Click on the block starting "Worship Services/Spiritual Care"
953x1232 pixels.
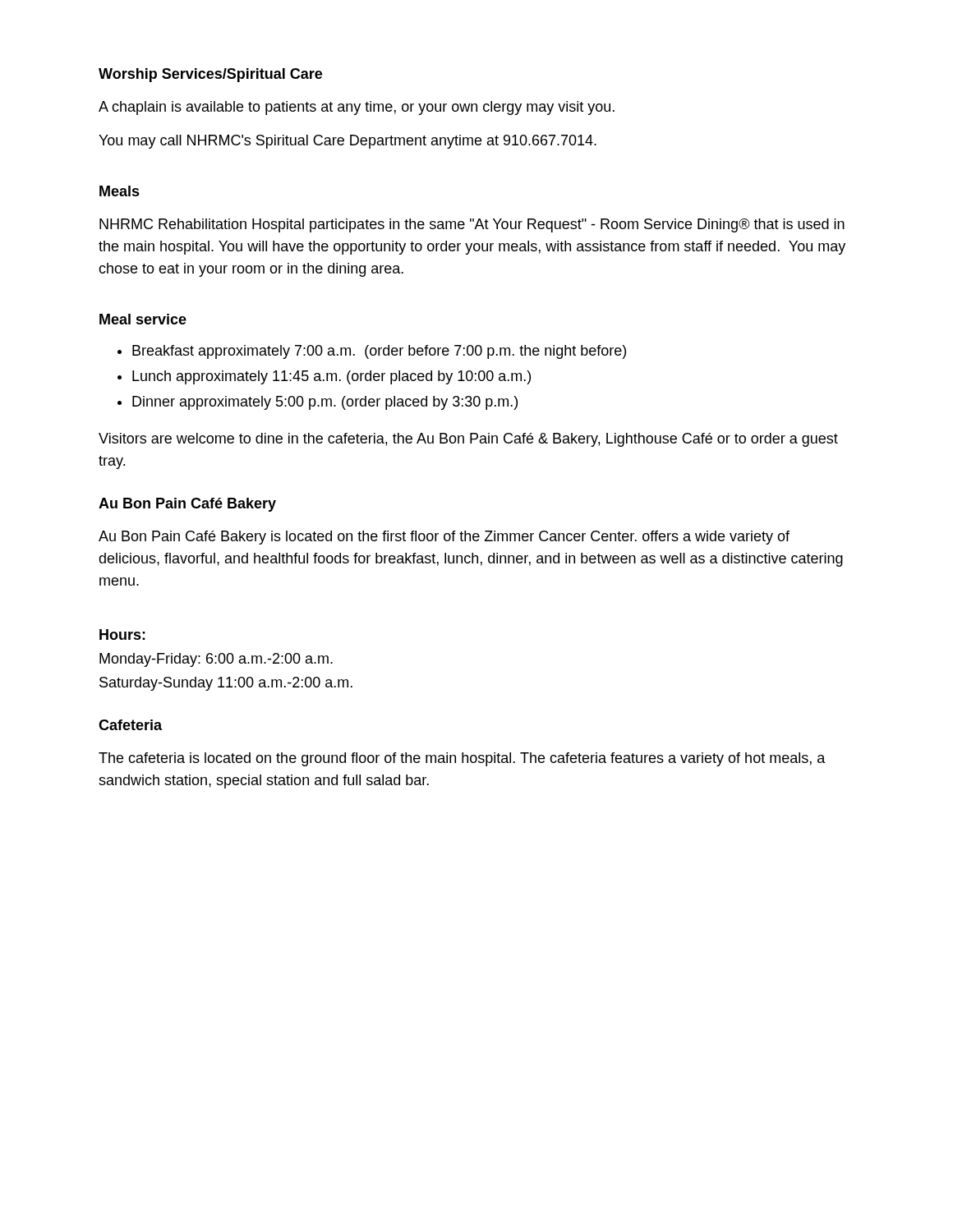[211, 74]
